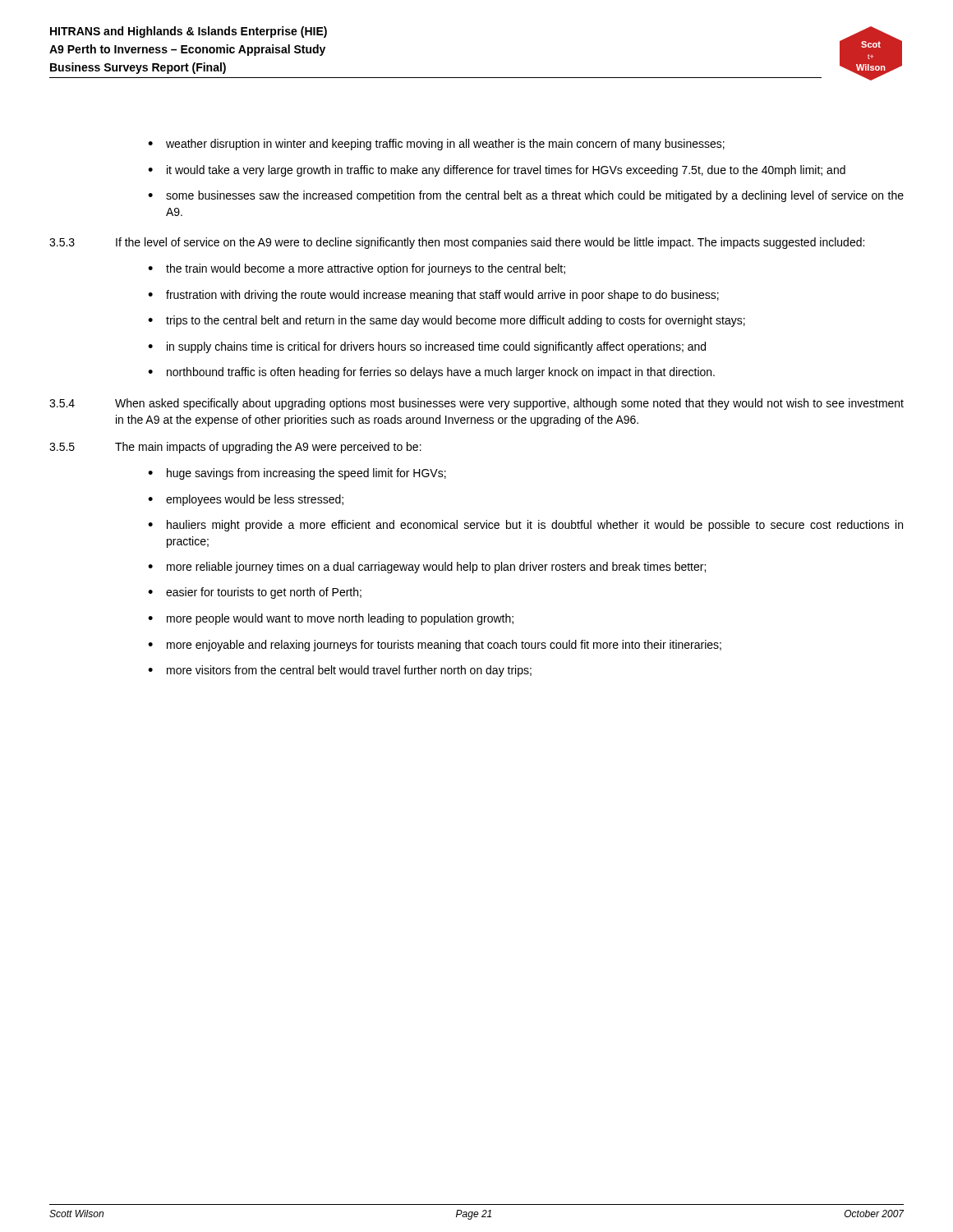Viewport: 953px width, 1232px height.
Task: Locate the list item that reads "• some businesses saw the increased competition"
Action: [x=526, y=204]
